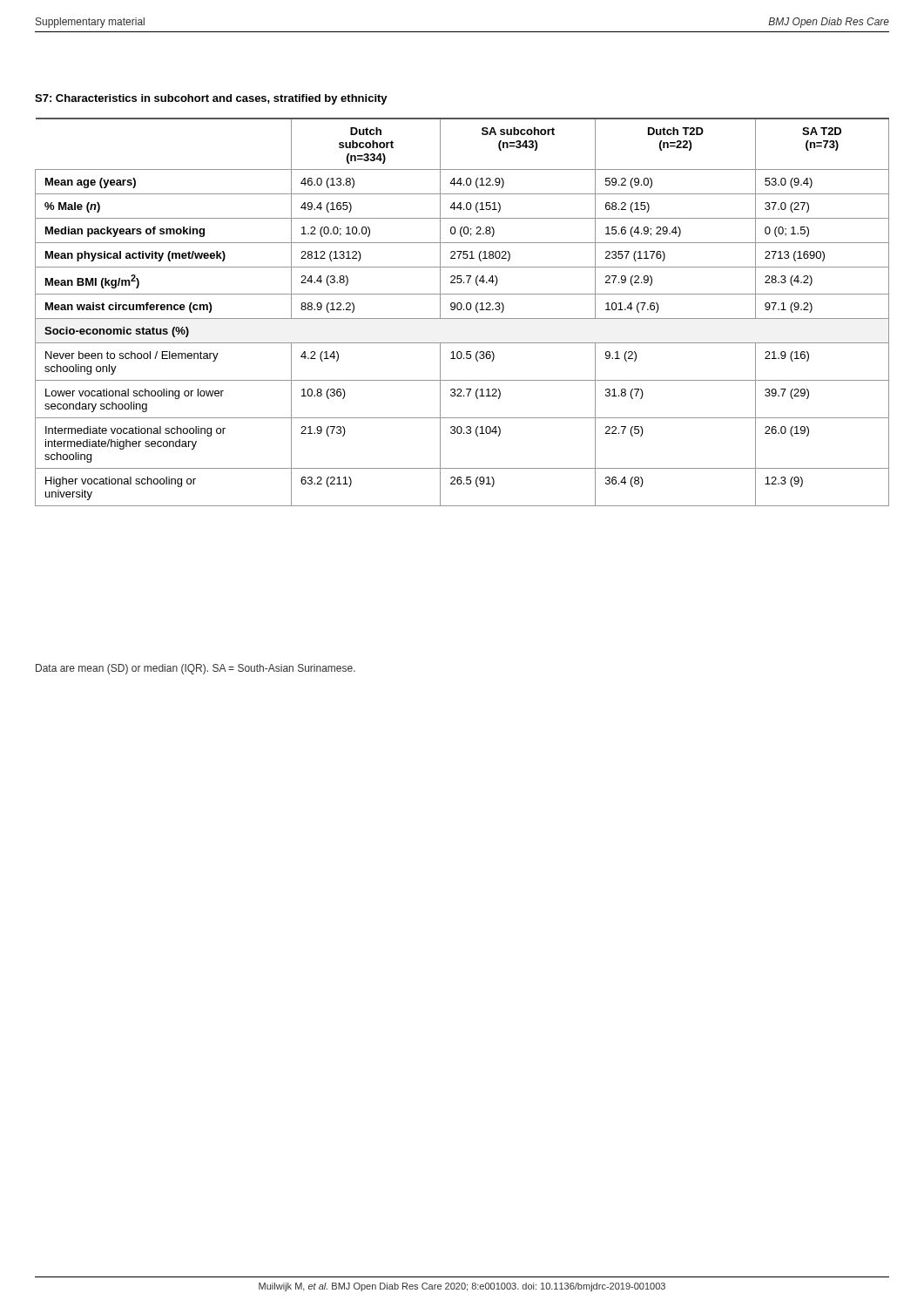Find the table that mentions "2713 (1690)"
Viewport: 924px width, 1307px height.
point(462,312)
